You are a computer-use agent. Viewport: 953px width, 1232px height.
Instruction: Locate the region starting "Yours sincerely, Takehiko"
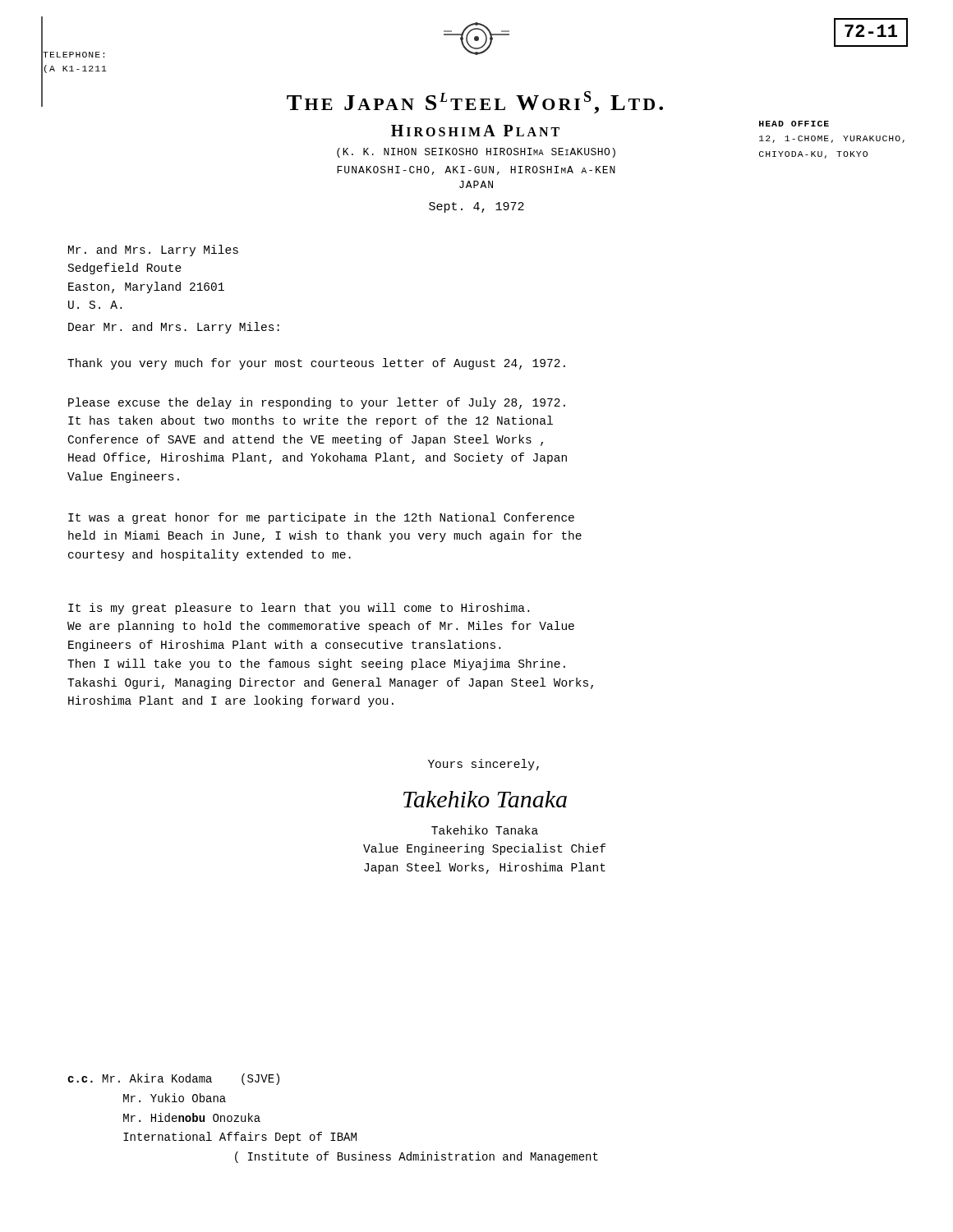tap(485, 817)
